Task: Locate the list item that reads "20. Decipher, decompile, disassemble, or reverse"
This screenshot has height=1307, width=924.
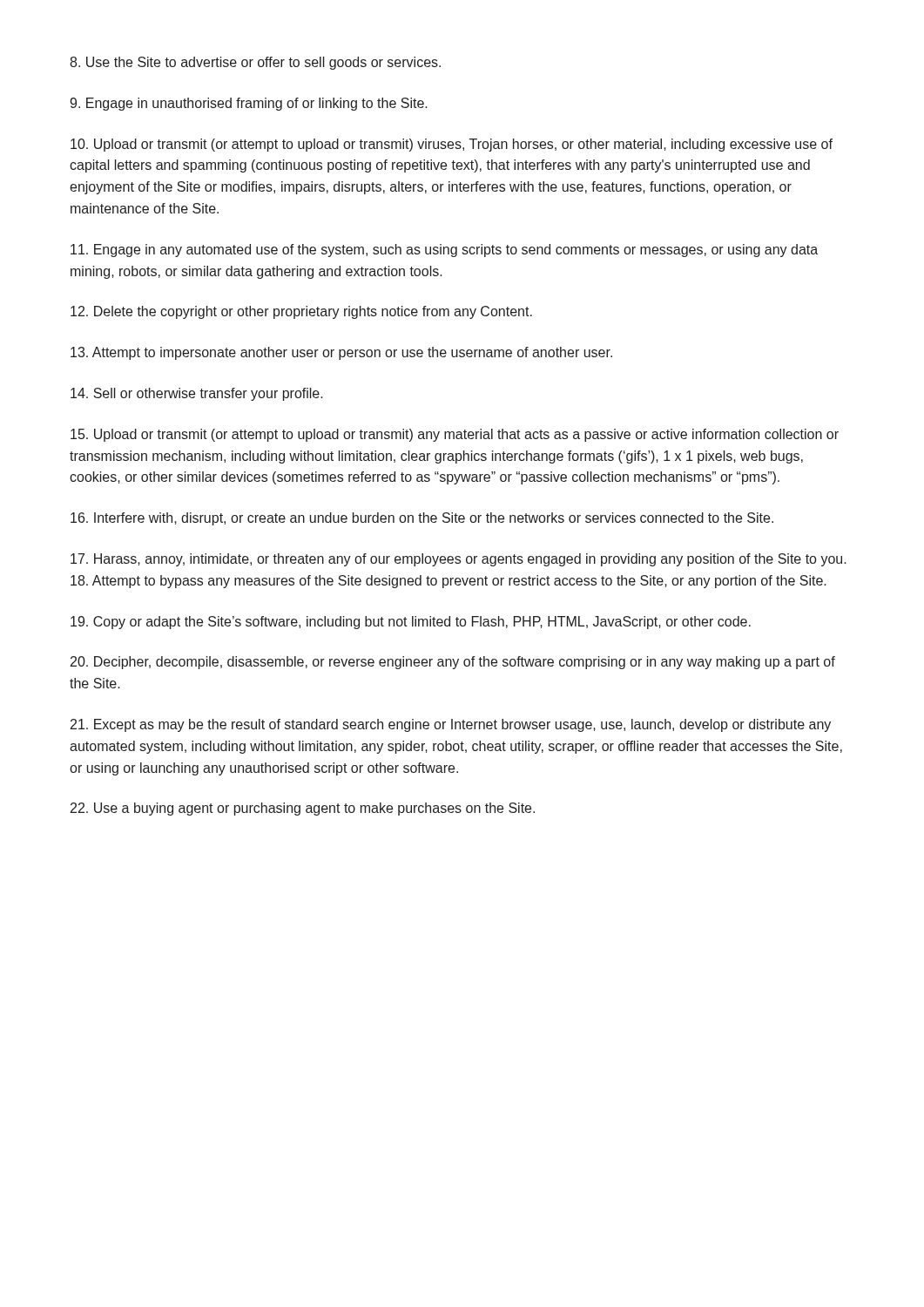Action: coord(452,673)
